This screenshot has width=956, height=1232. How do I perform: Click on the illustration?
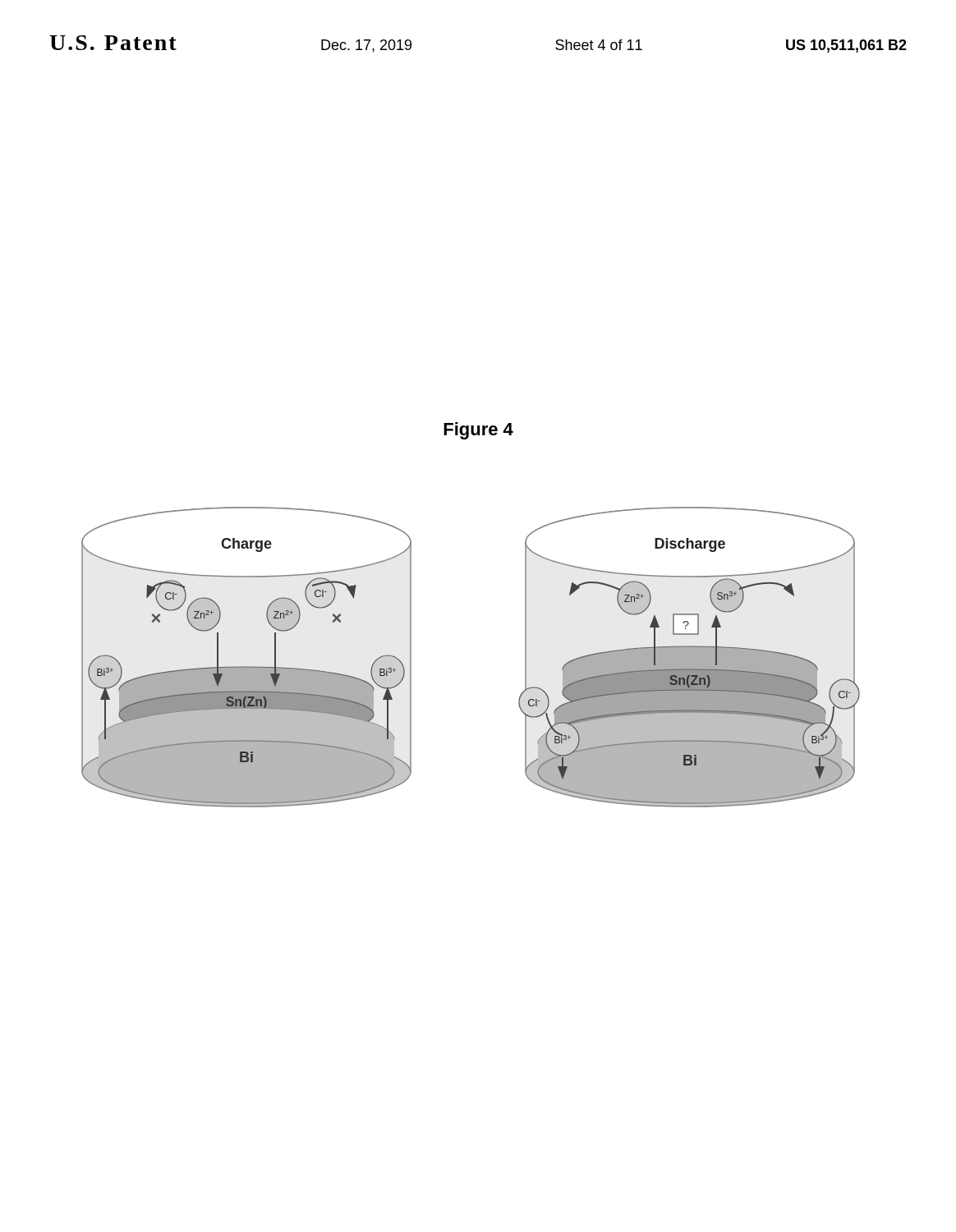click(x=478, y=641)
